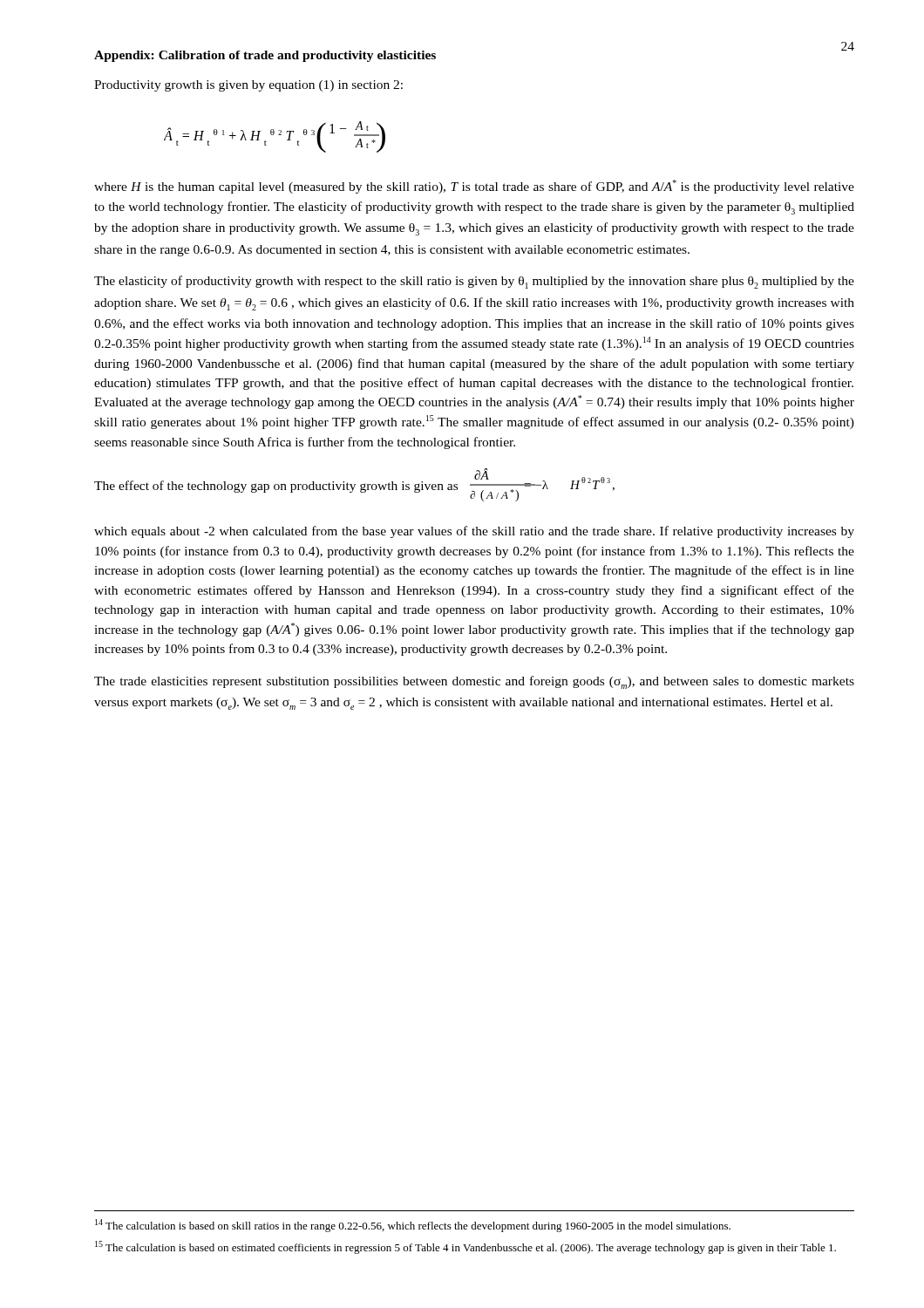Viewport: 924px width, 1308px height.
Task: Click on the footnote that says "14 The calculation is based on skill"
Action: (413, 1225)
